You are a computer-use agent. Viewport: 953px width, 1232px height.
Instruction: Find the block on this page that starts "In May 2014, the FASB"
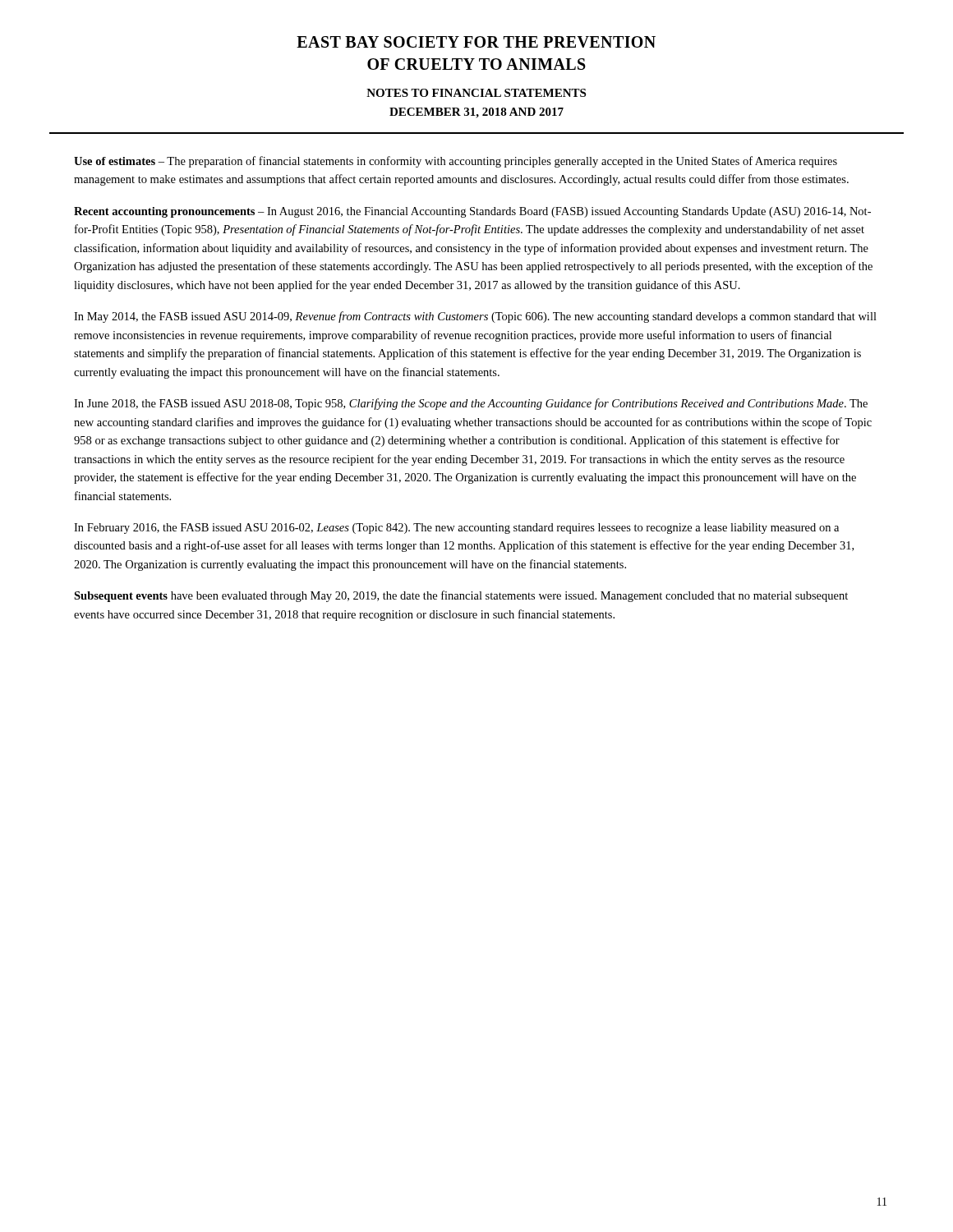[475, 344]
